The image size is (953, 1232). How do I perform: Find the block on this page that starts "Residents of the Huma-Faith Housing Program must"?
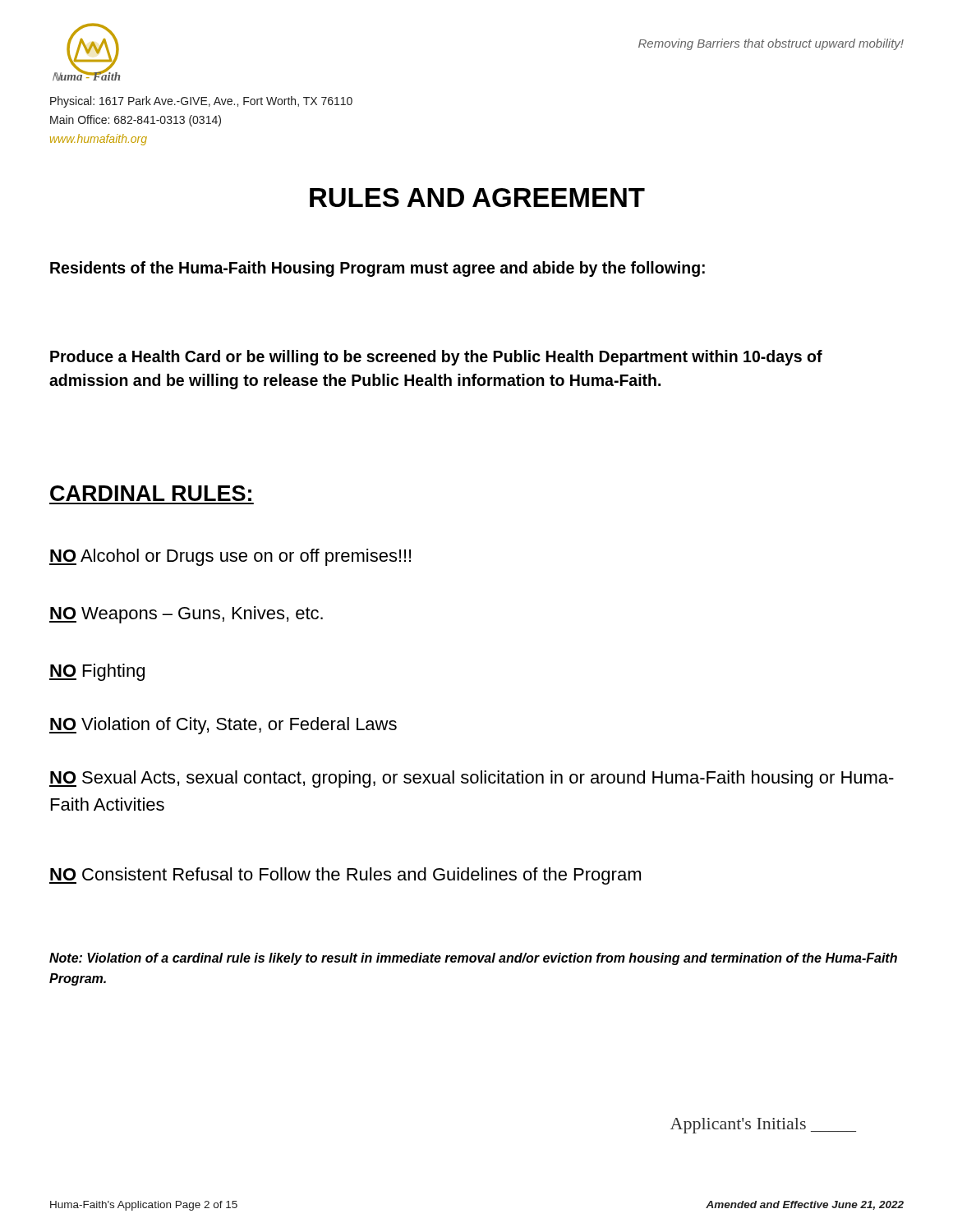tap(378, 268)
